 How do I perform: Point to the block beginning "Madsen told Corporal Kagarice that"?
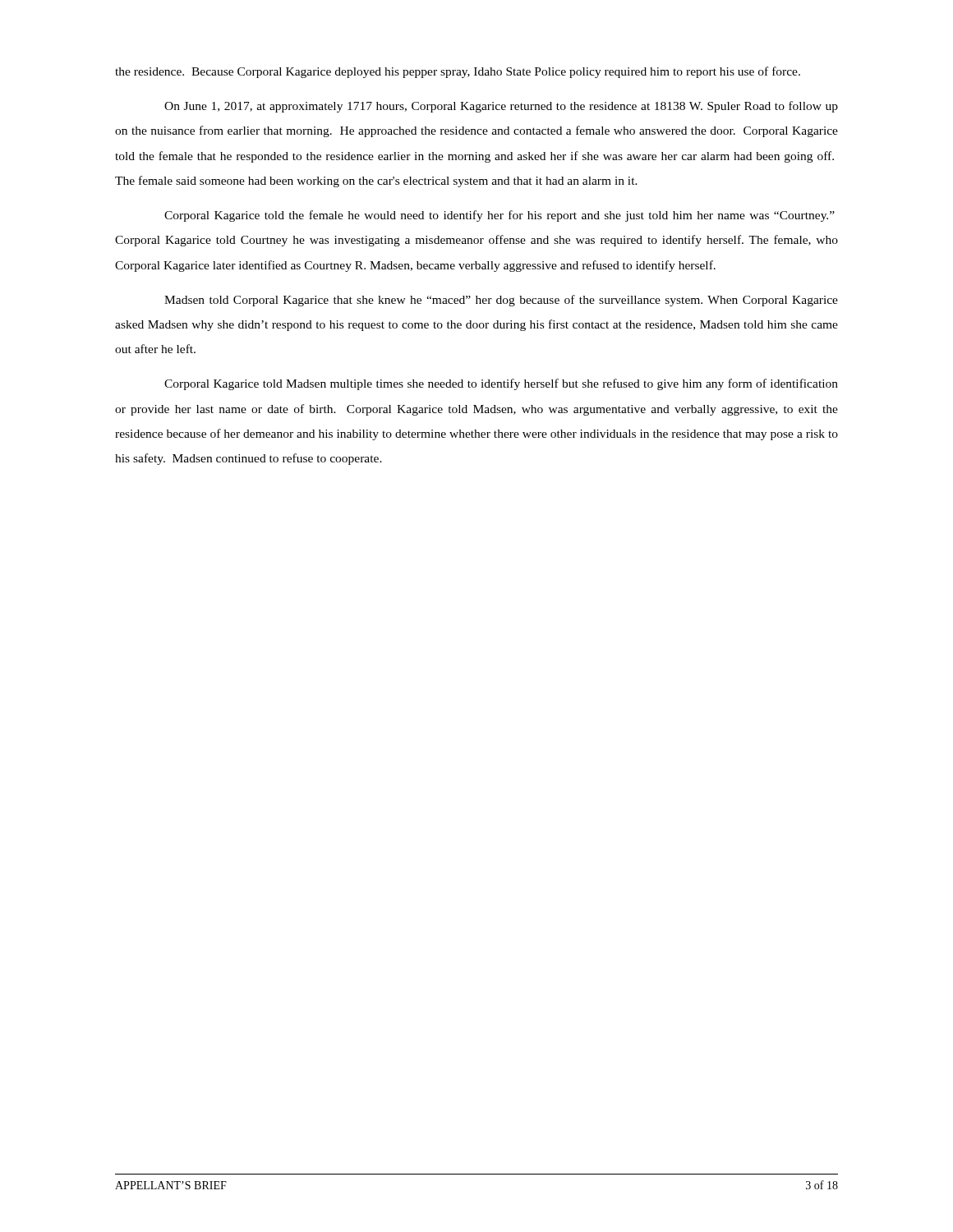pos(476,324)
